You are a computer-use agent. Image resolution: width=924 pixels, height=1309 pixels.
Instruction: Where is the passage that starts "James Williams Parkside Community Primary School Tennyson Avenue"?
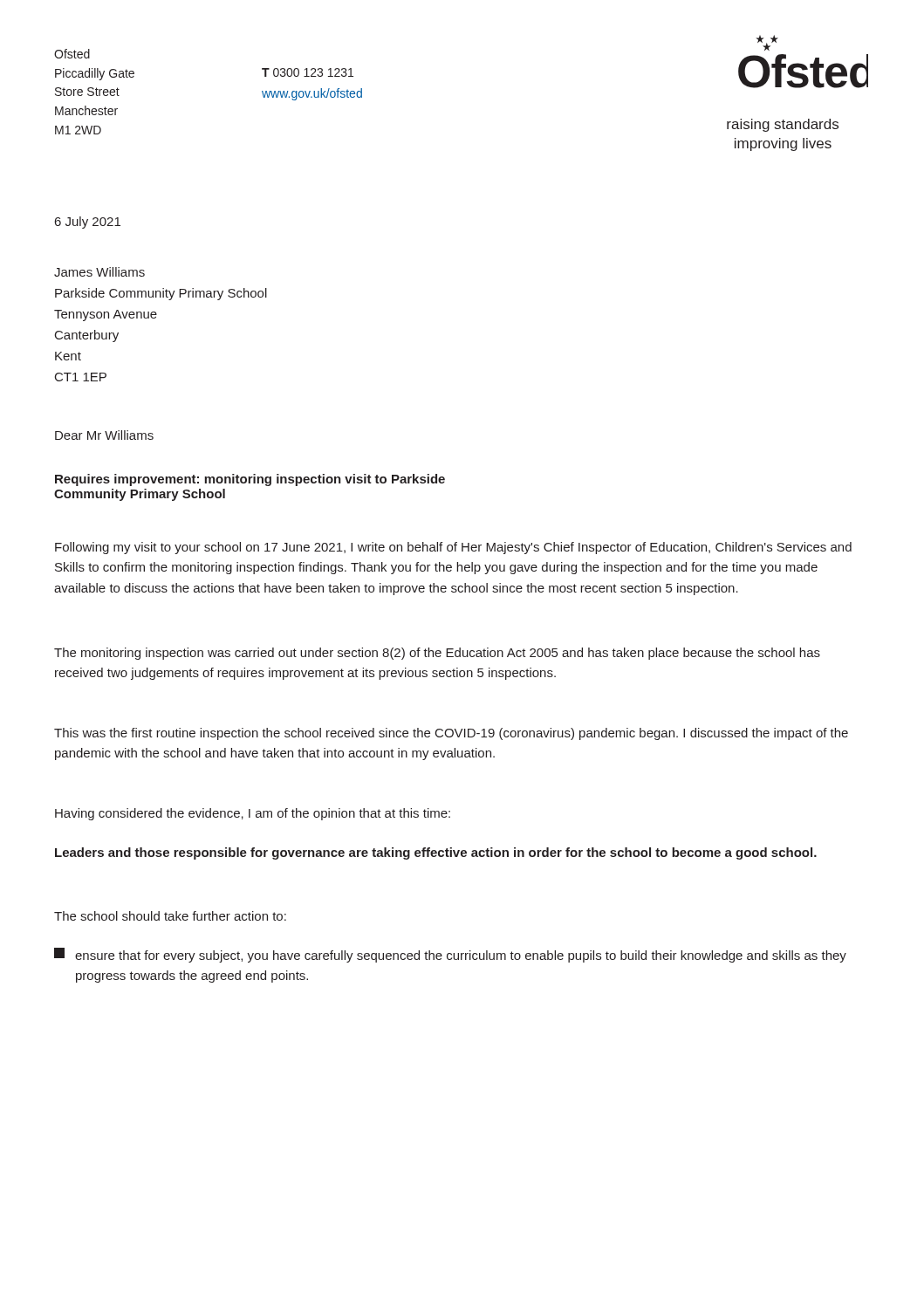click(x=161, y=324)
